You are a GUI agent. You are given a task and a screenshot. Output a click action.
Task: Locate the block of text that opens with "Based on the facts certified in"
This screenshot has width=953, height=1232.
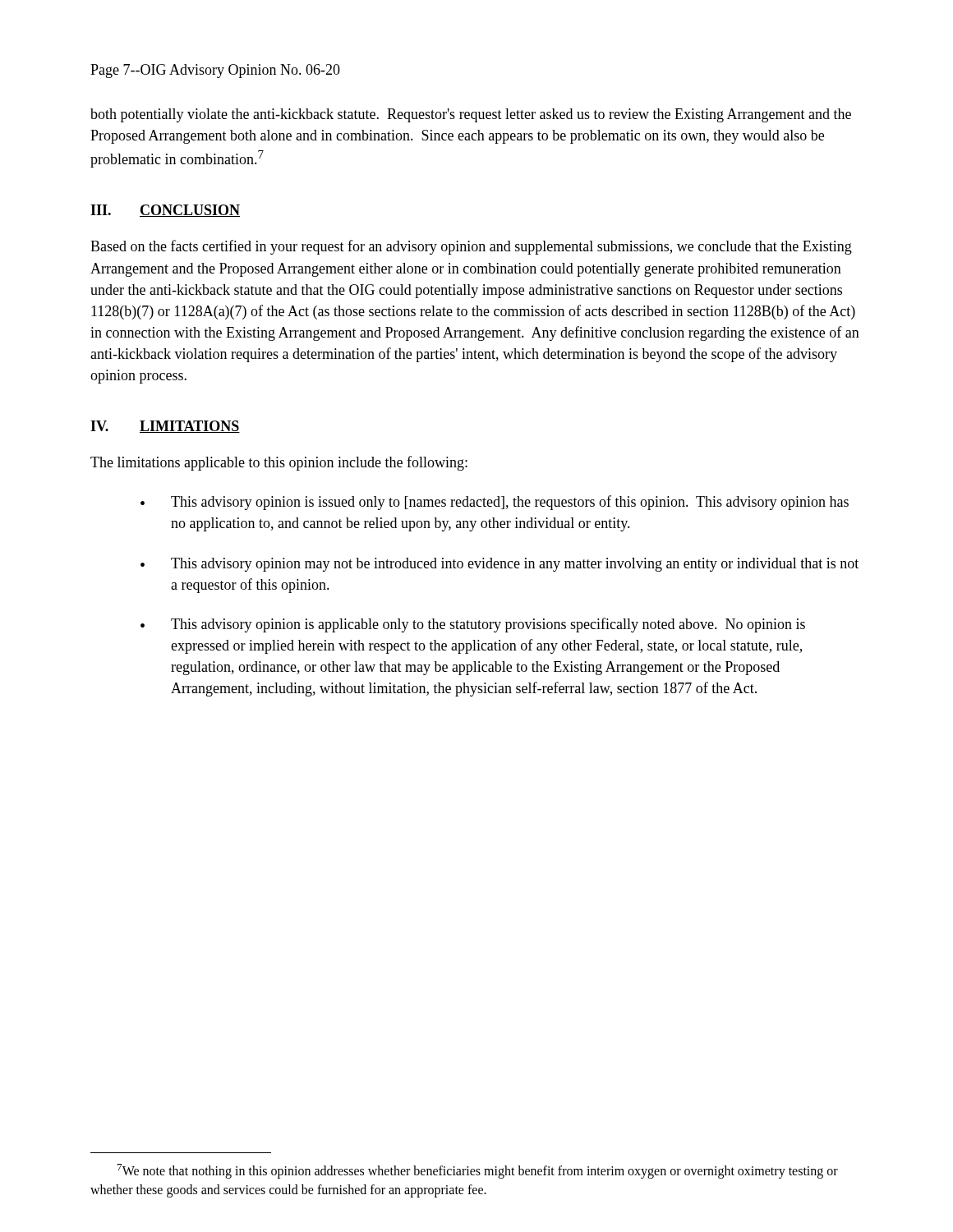click(475, 311)
